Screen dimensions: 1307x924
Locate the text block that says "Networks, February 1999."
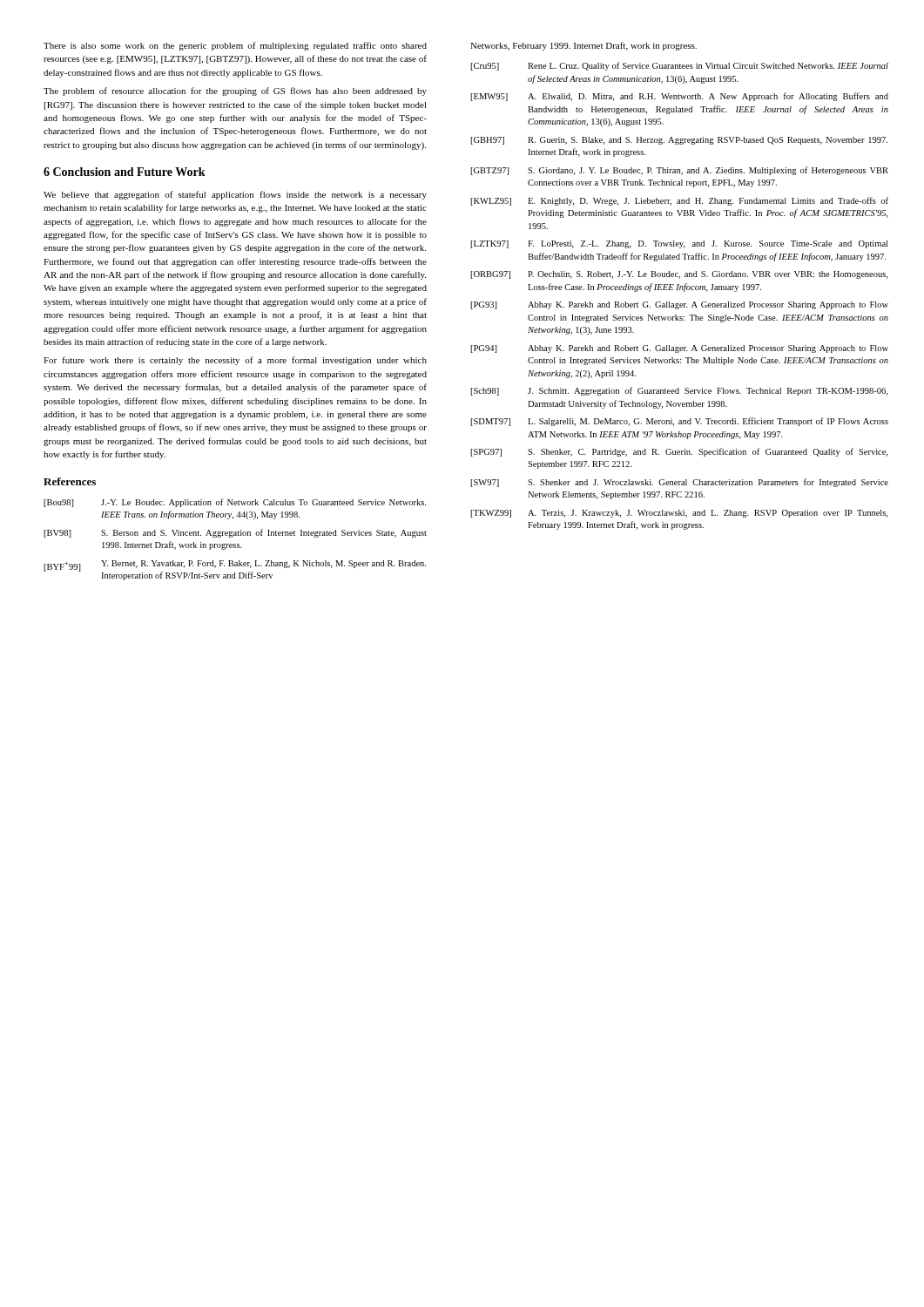point(679,46)
